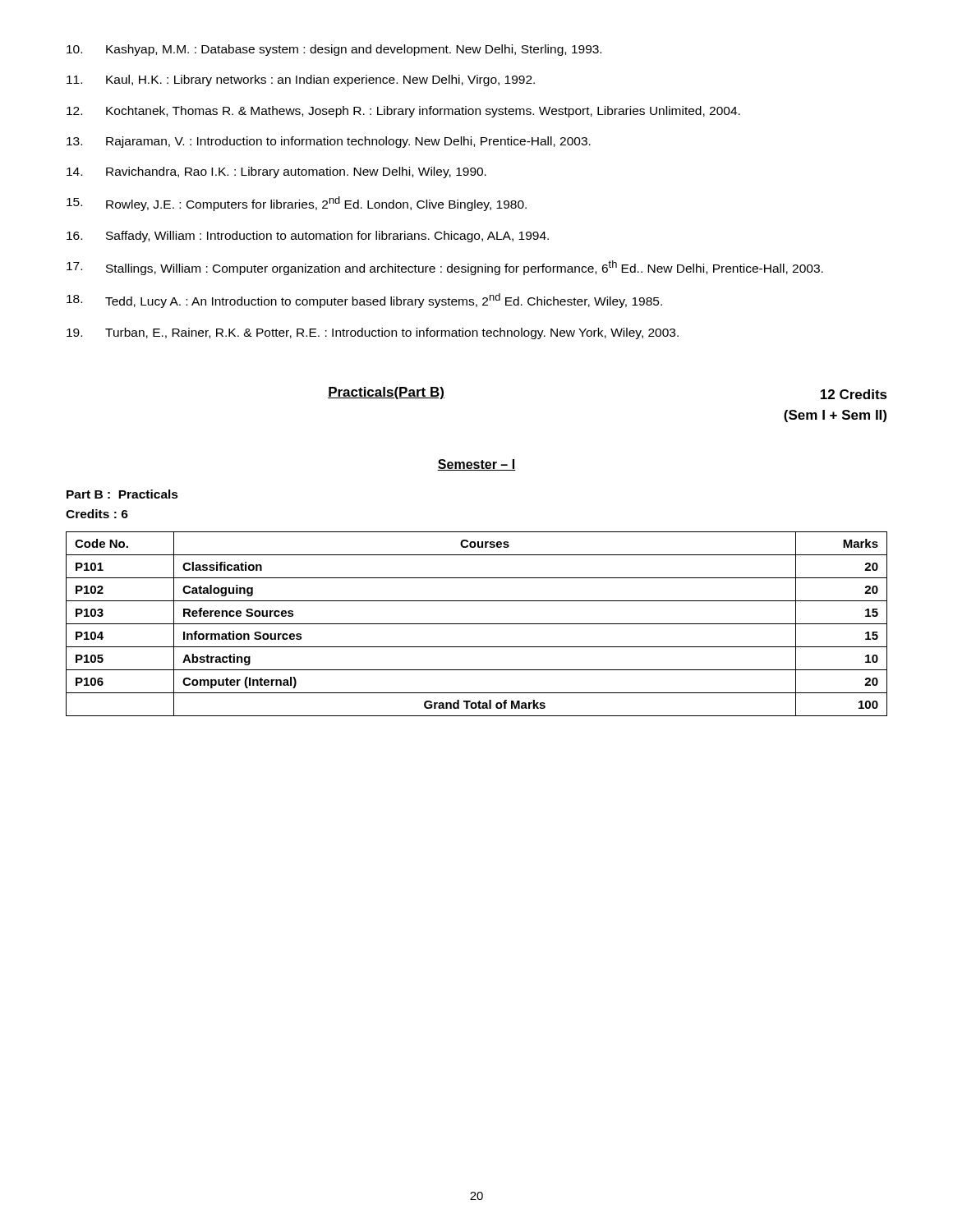Locate the text that reads "Part B : Practicals Credits : 6"

122,494
